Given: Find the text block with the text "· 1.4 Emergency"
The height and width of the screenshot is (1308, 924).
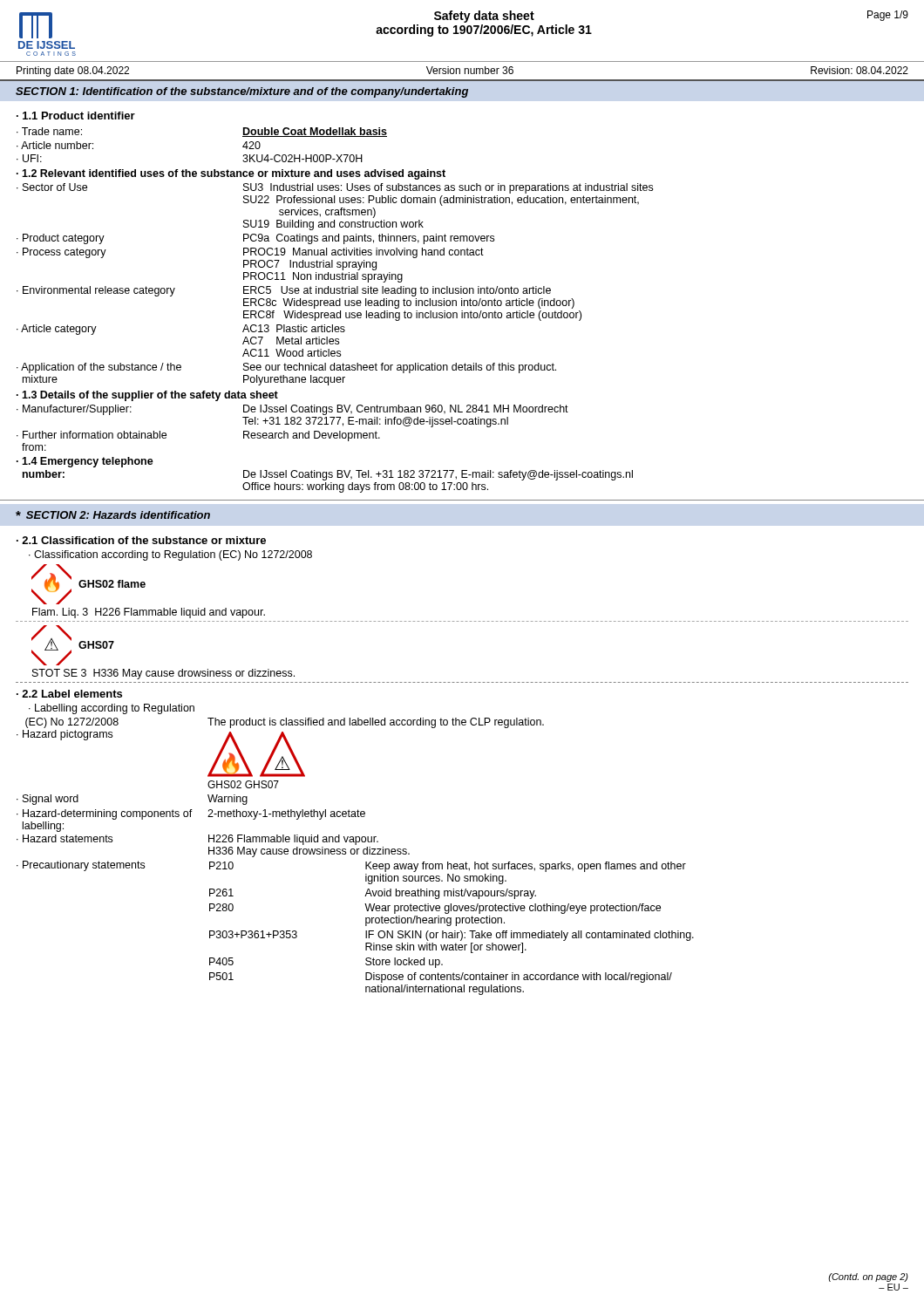Looking at the screenshot, I should point(84,461).
